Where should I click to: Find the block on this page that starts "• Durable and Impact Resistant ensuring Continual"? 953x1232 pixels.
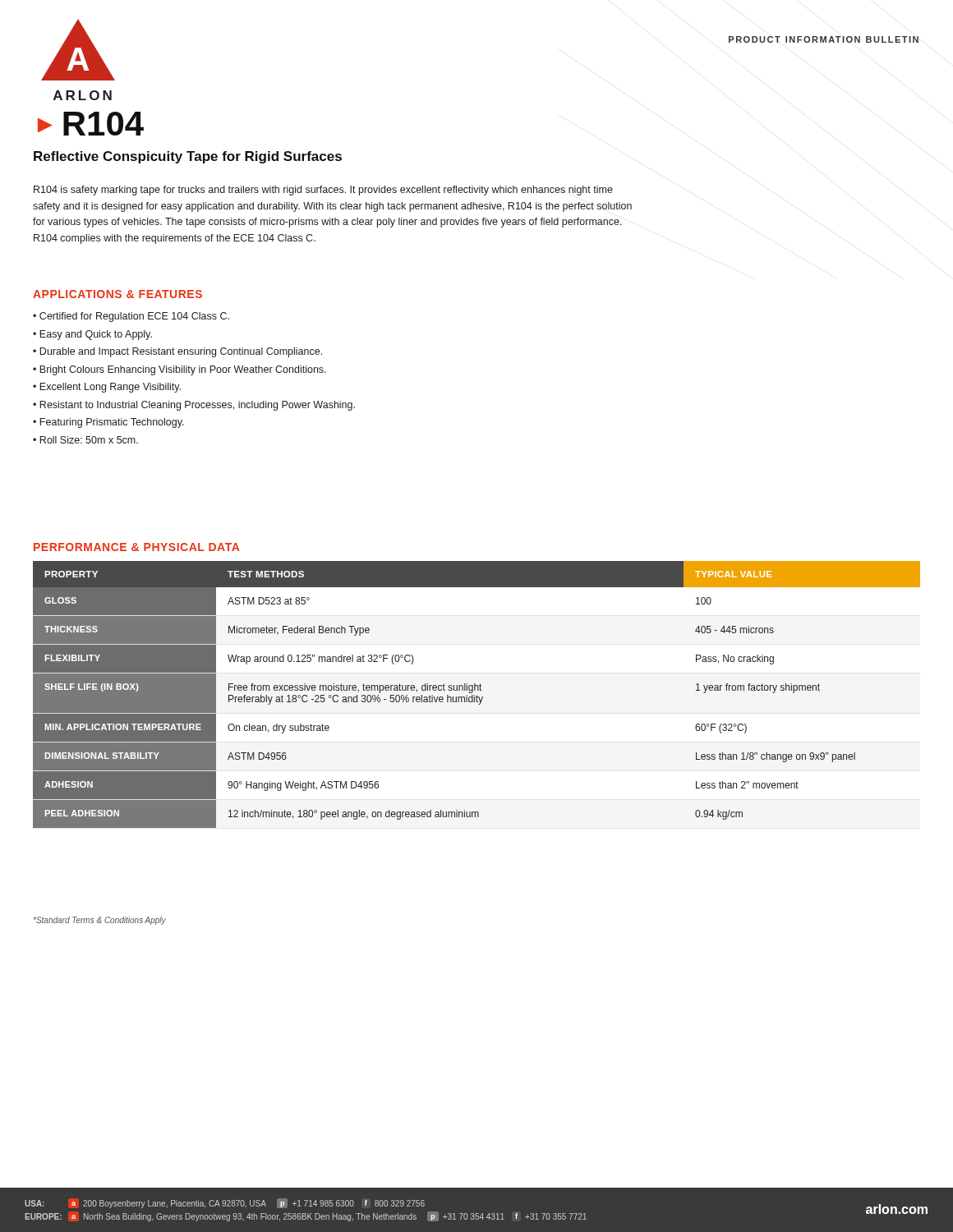coord(178,352)
